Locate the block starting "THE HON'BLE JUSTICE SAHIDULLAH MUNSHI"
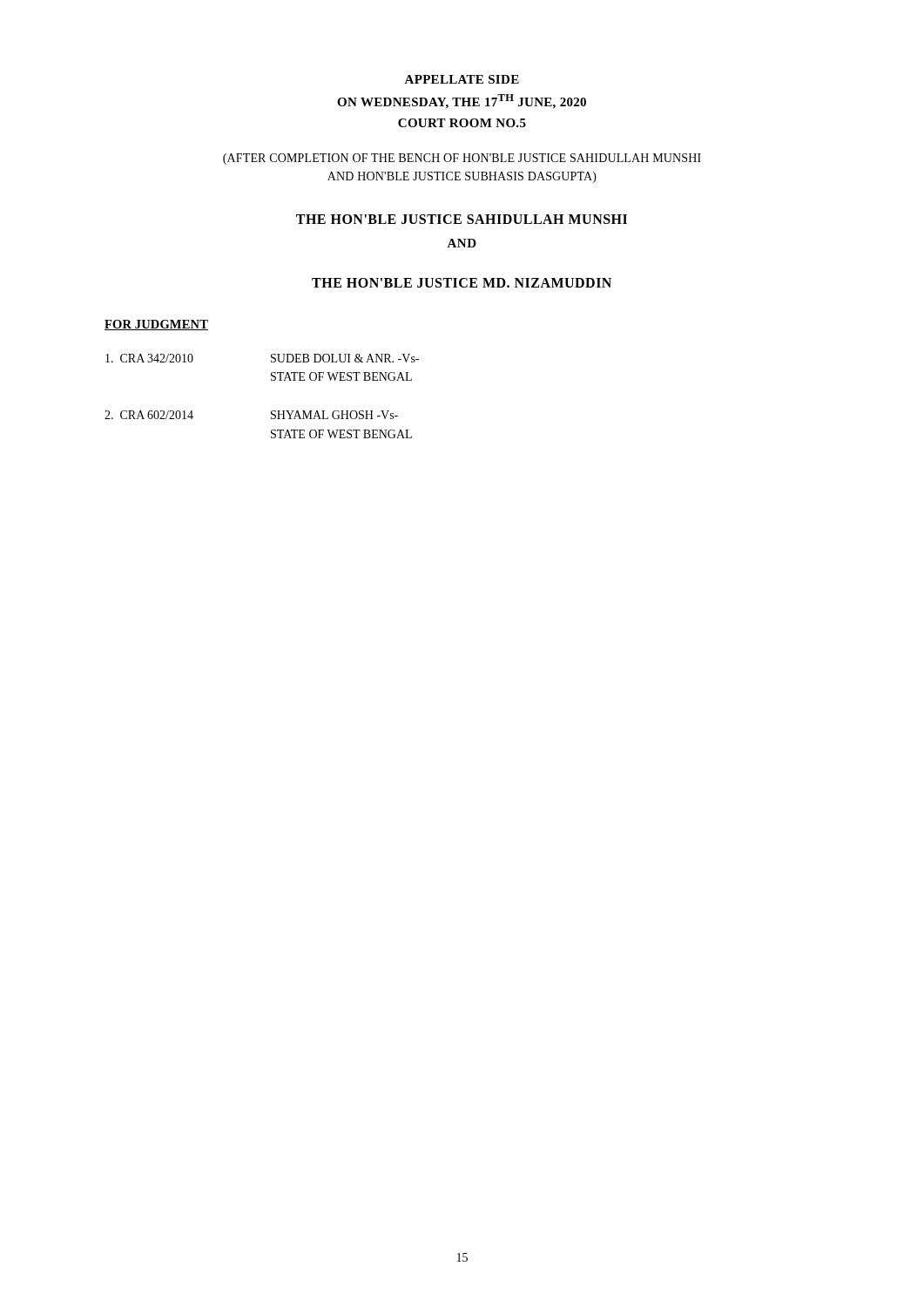 pos(462,219)
